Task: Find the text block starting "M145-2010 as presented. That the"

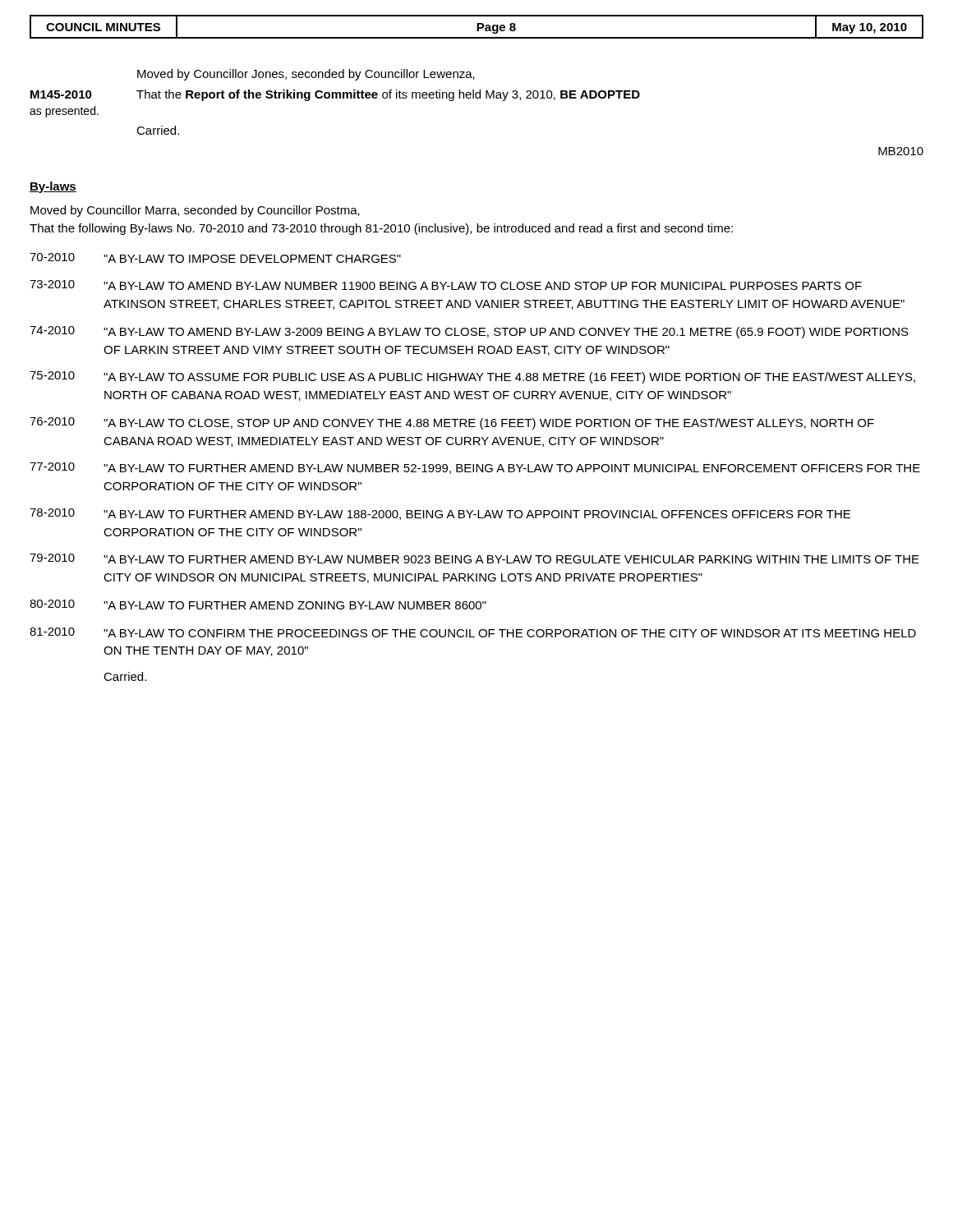Action: pyautogui.click(x=476, y=102)
